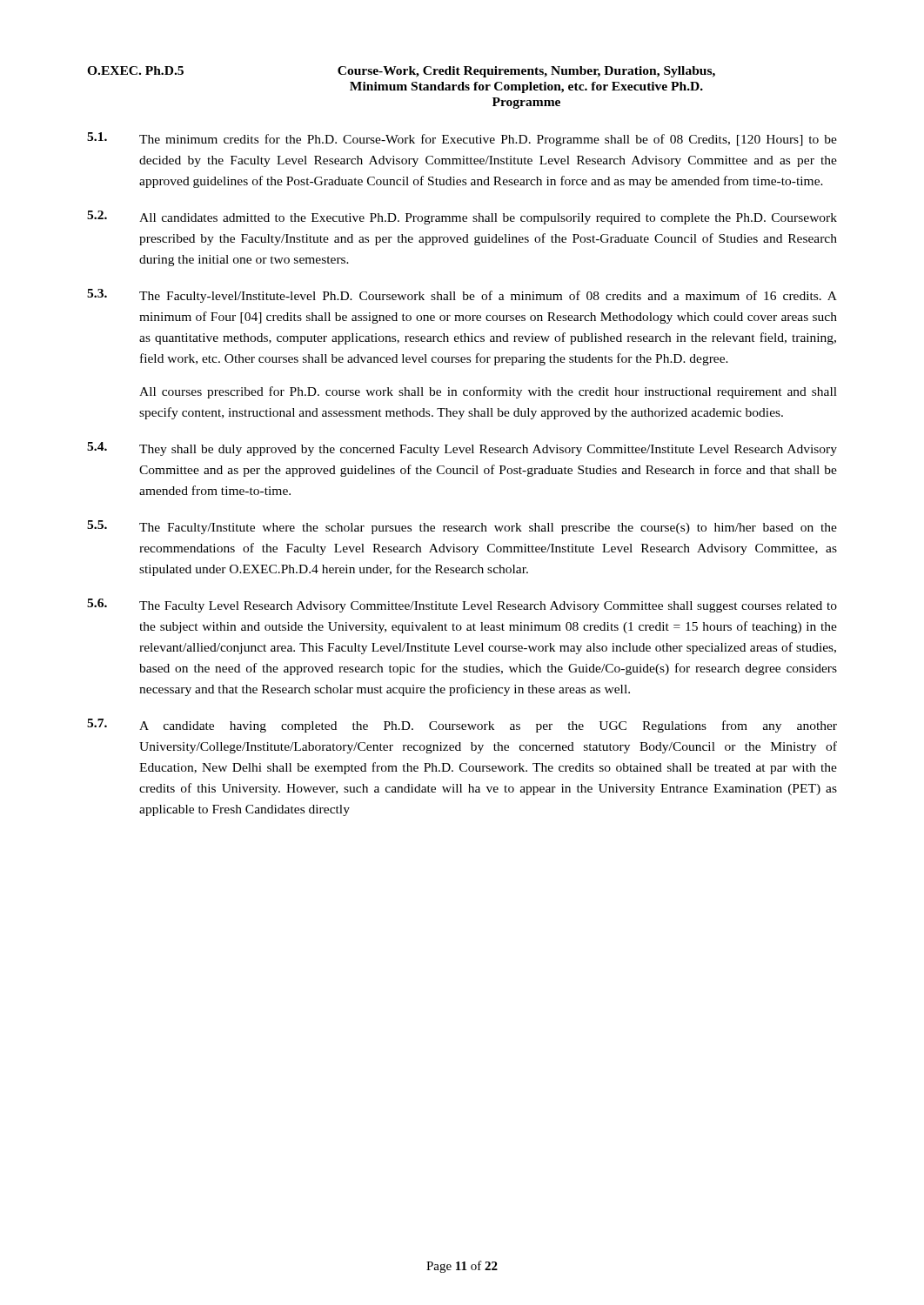Point to the passage starting "O.EXEC. Ph.D.5 Course-Work, Credit Requirements,"

(462, 86)
